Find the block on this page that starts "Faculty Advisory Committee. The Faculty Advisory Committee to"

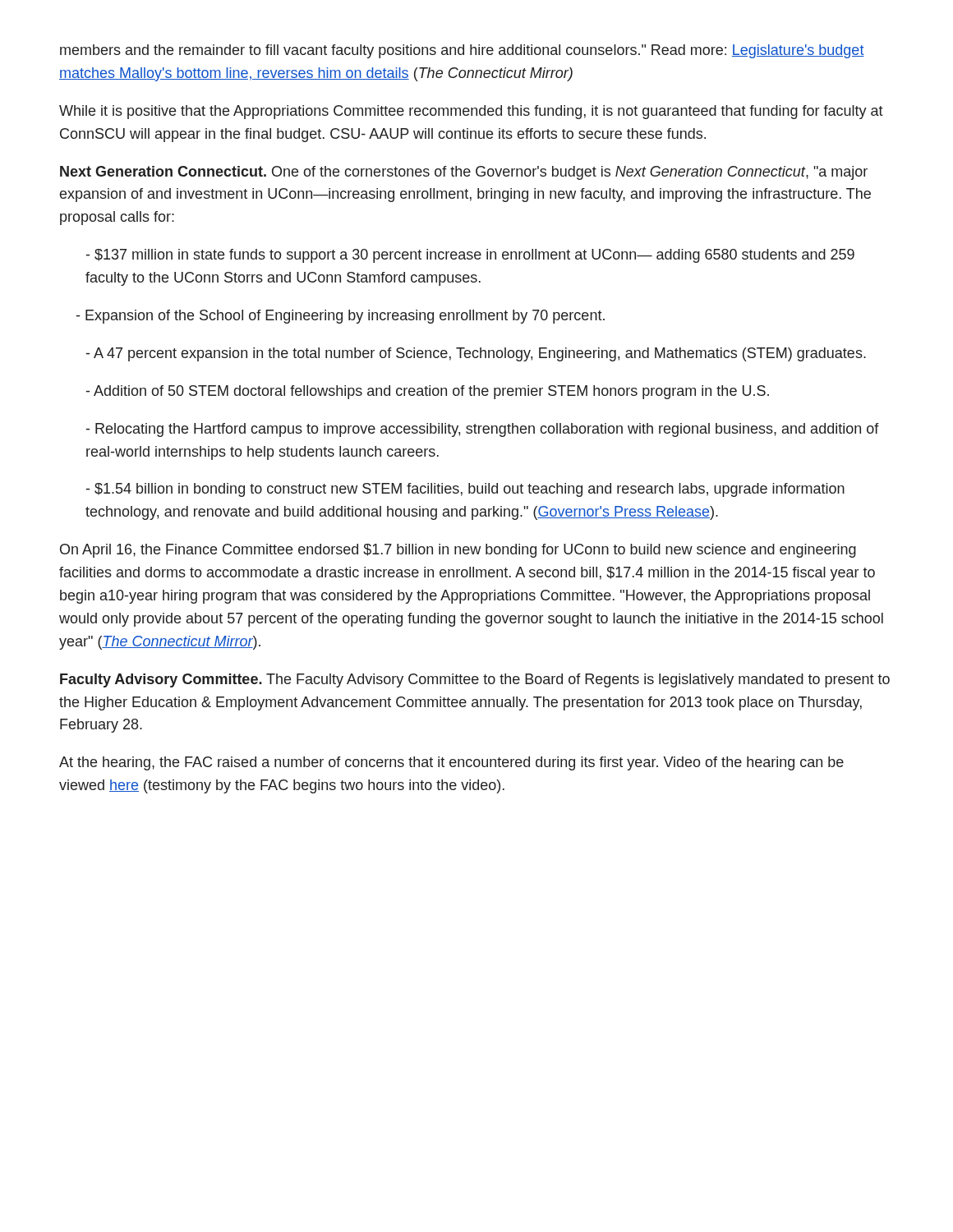tap(475, 702)
